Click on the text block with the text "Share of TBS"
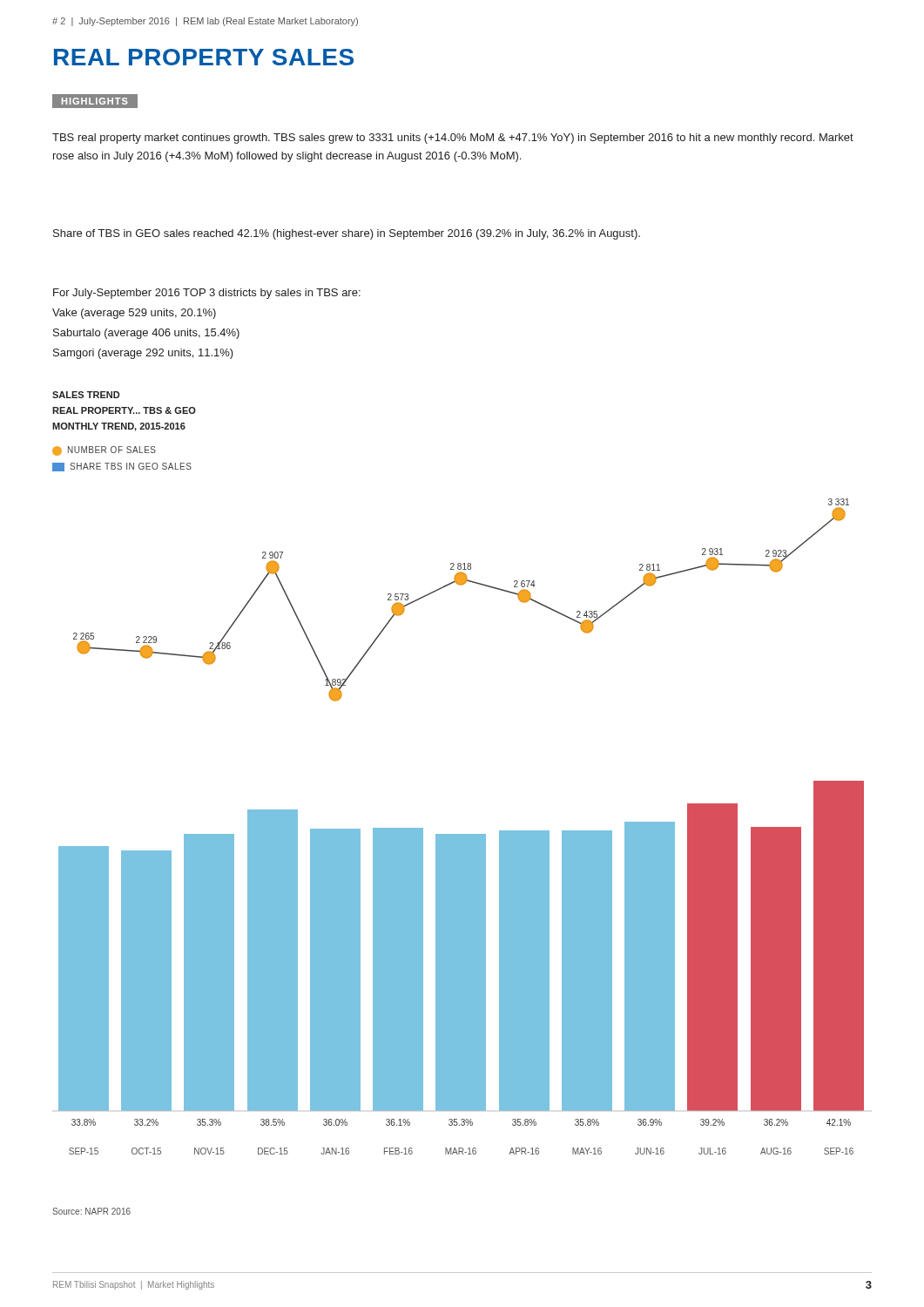 click(347, 233)
